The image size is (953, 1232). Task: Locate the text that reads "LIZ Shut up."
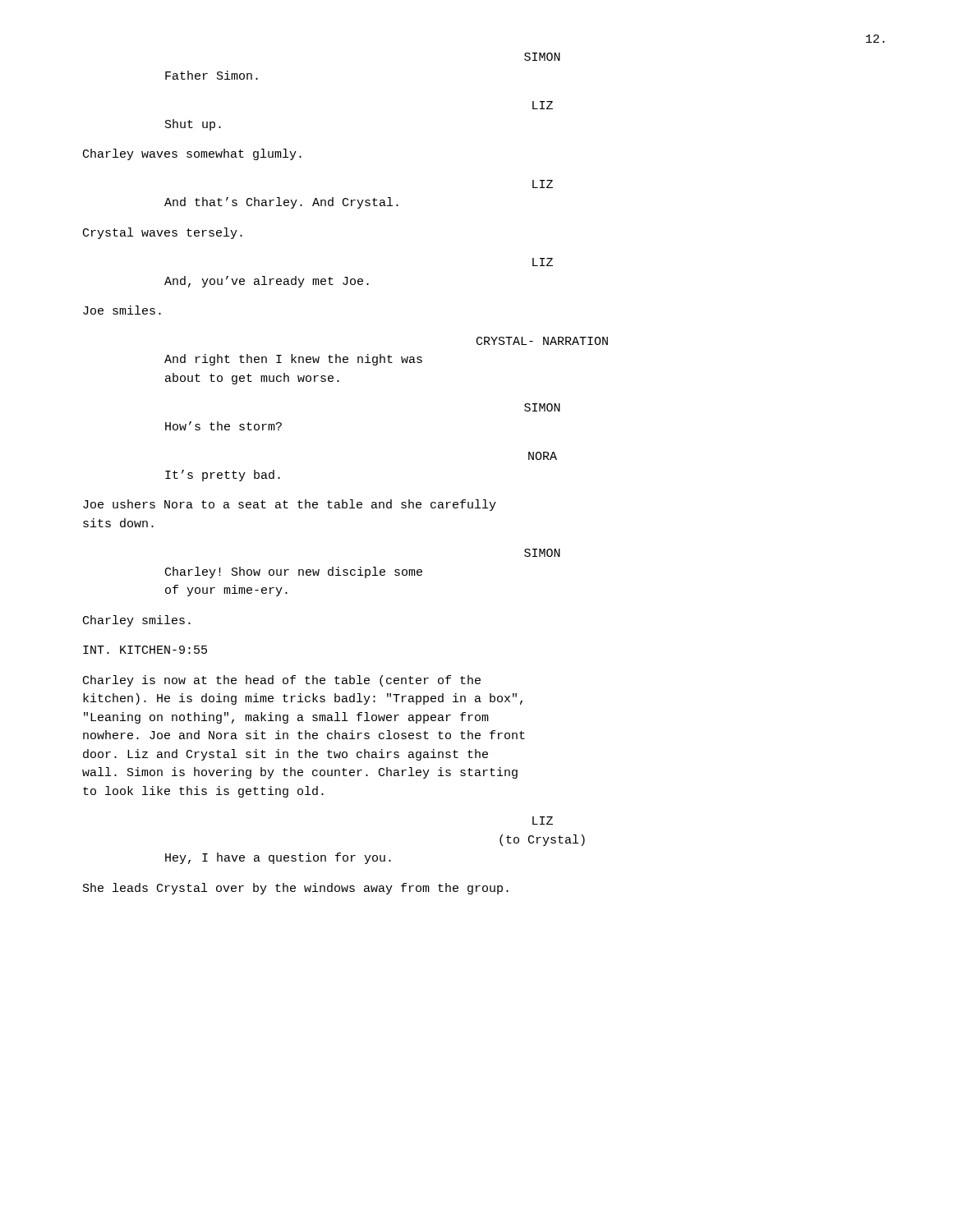click(x=543, y=105)
